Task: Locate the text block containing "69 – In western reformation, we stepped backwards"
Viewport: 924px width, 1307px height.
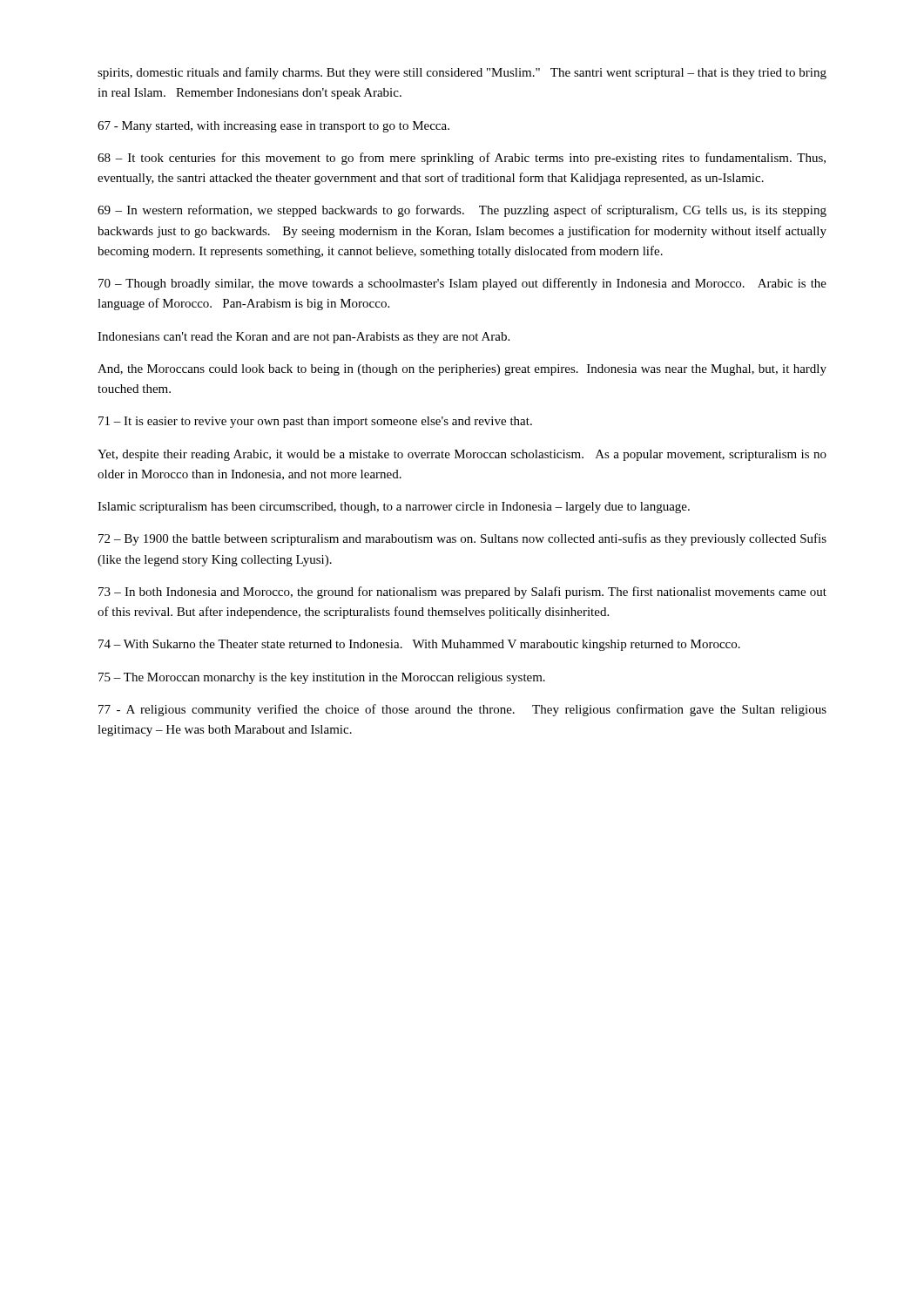Action: click(462, 230)
